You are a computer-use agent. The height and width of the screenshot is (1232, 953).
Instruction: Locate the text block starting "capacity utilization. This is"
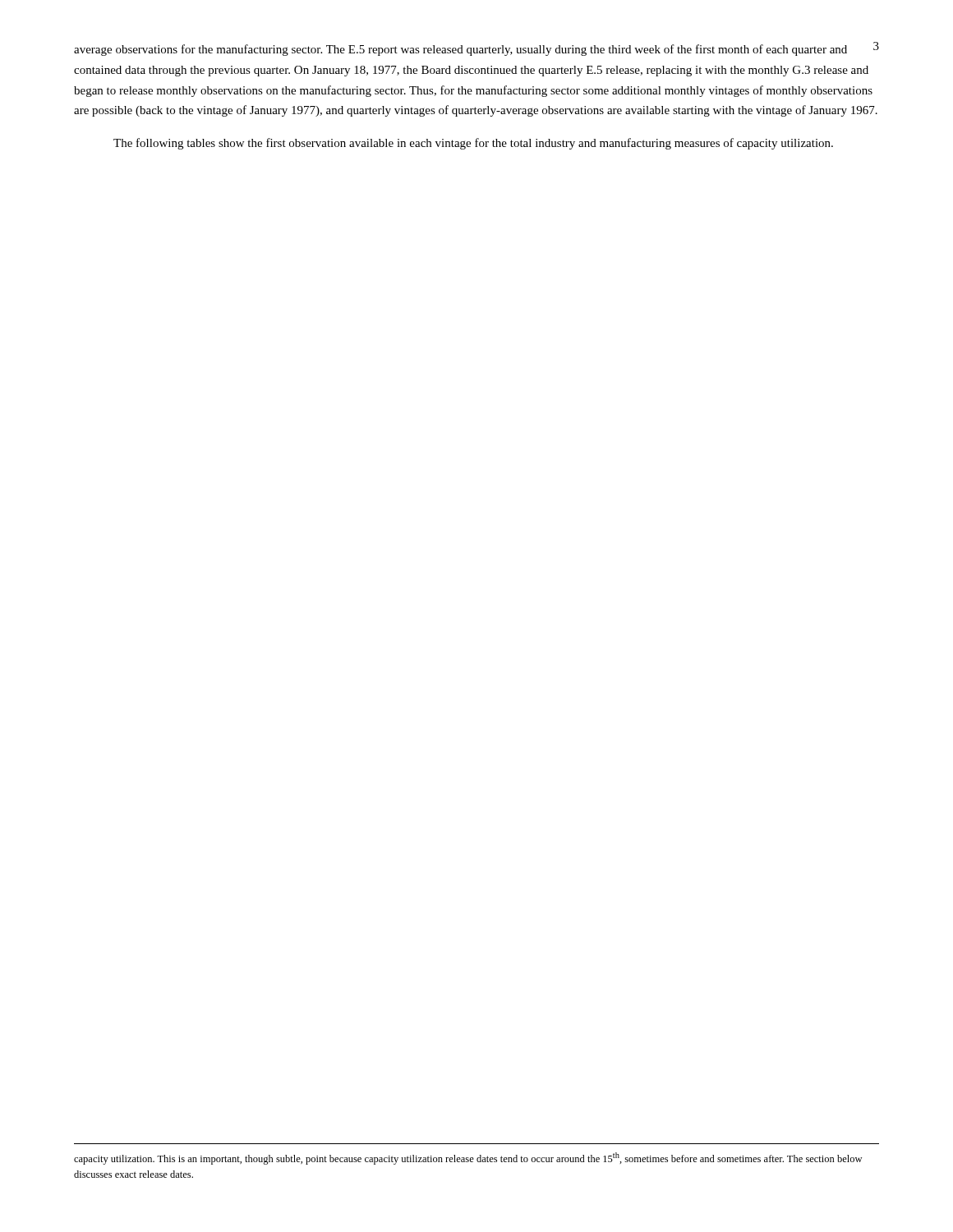(x=468, y=1166)
